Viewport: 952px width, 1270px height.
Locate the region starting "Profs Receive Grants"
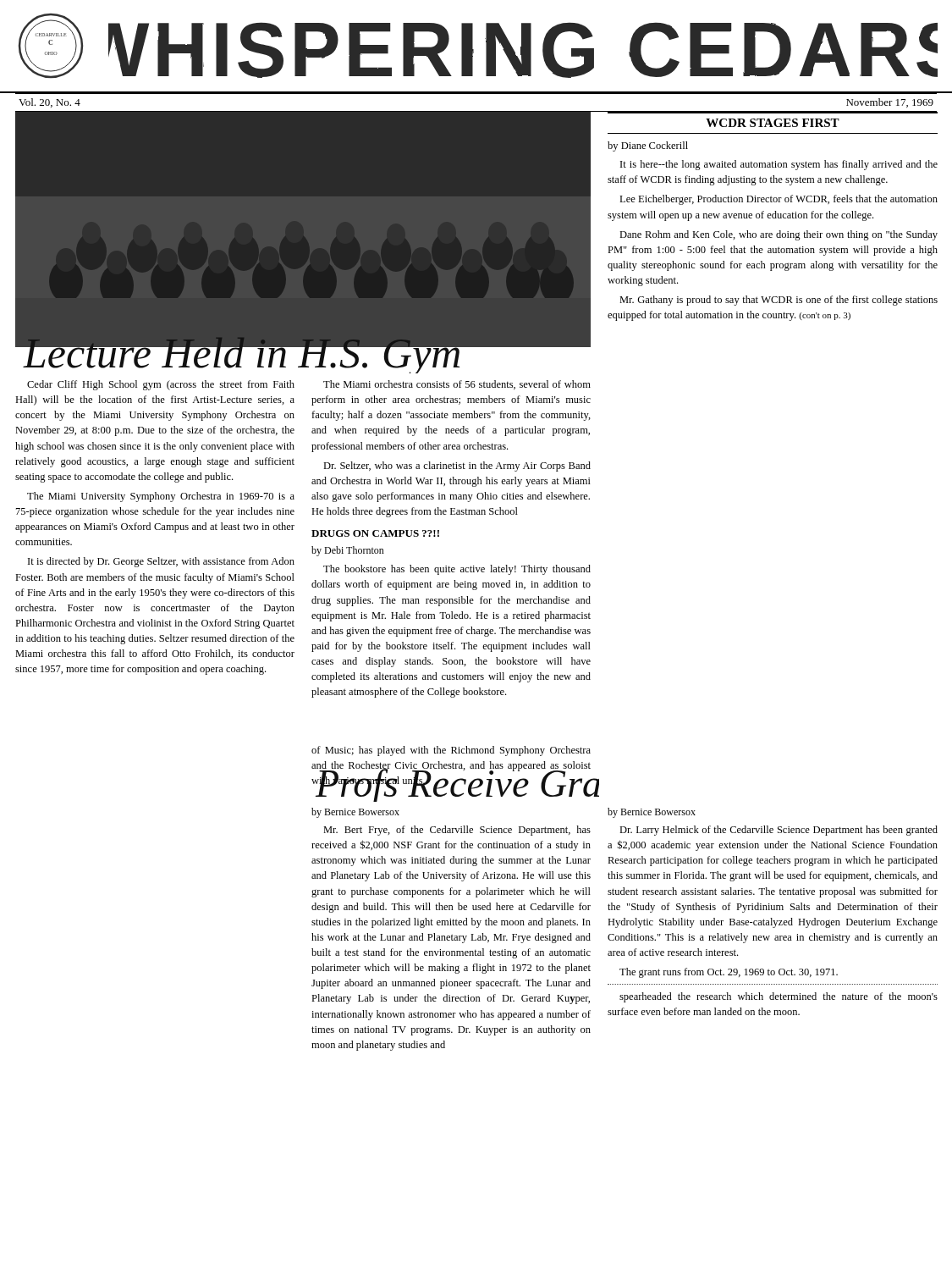click(479, 781)
